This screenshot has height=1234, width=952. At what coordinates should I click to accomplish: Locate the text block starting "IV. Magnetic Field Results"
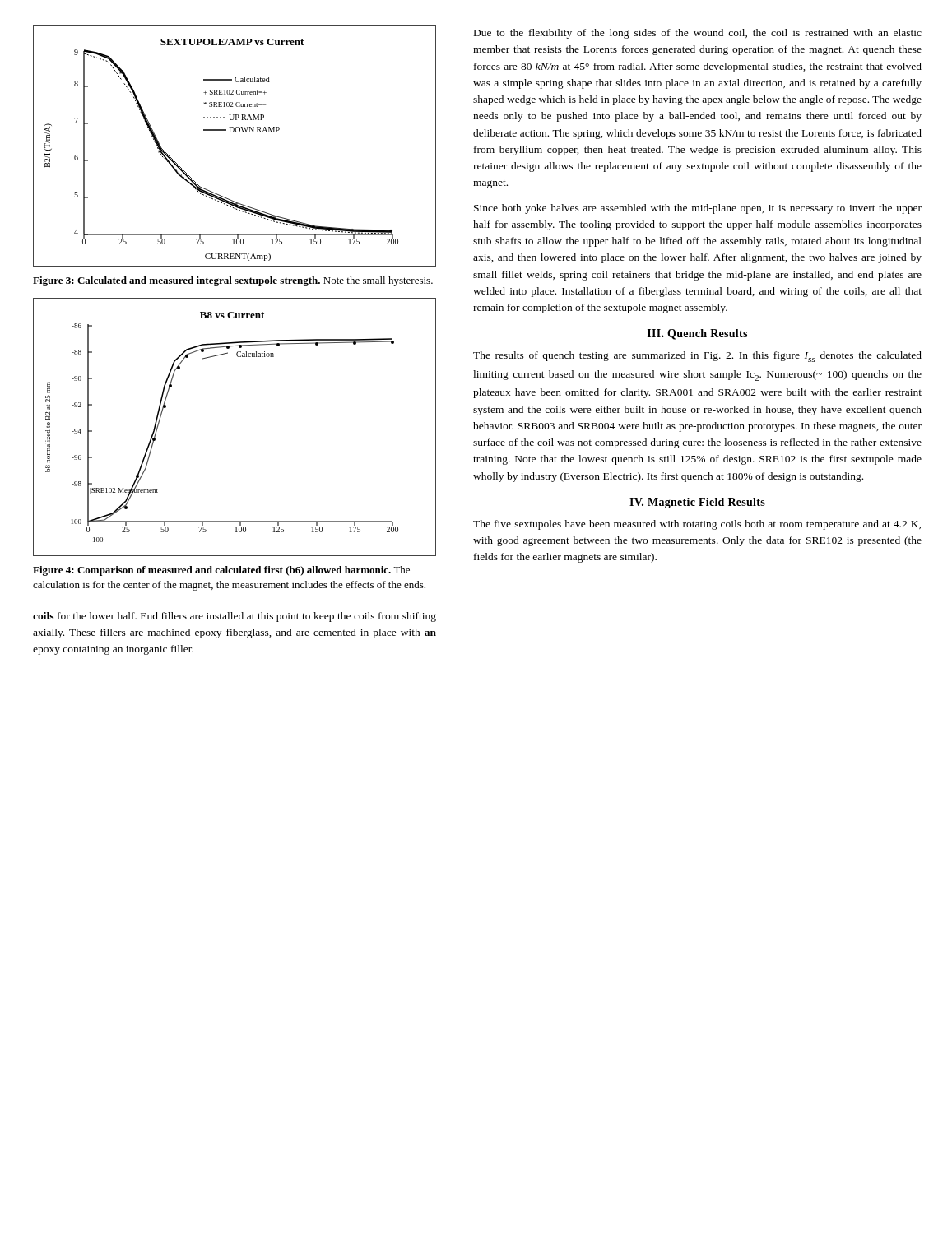pyautogui.click(x=697, y=502)
